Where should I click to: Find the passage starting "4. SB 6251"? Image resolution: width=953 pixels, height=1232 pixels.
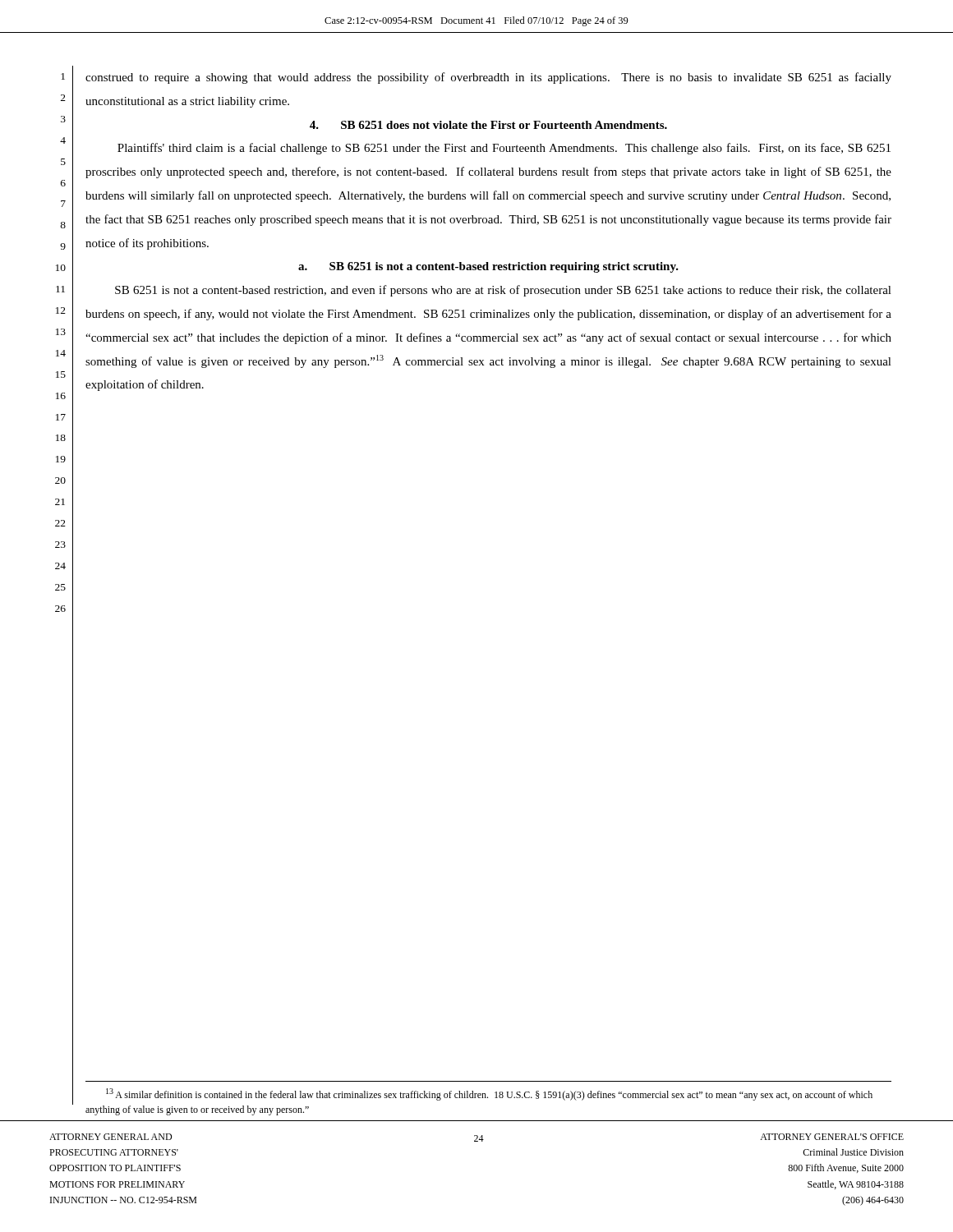[x=488, y=124]
